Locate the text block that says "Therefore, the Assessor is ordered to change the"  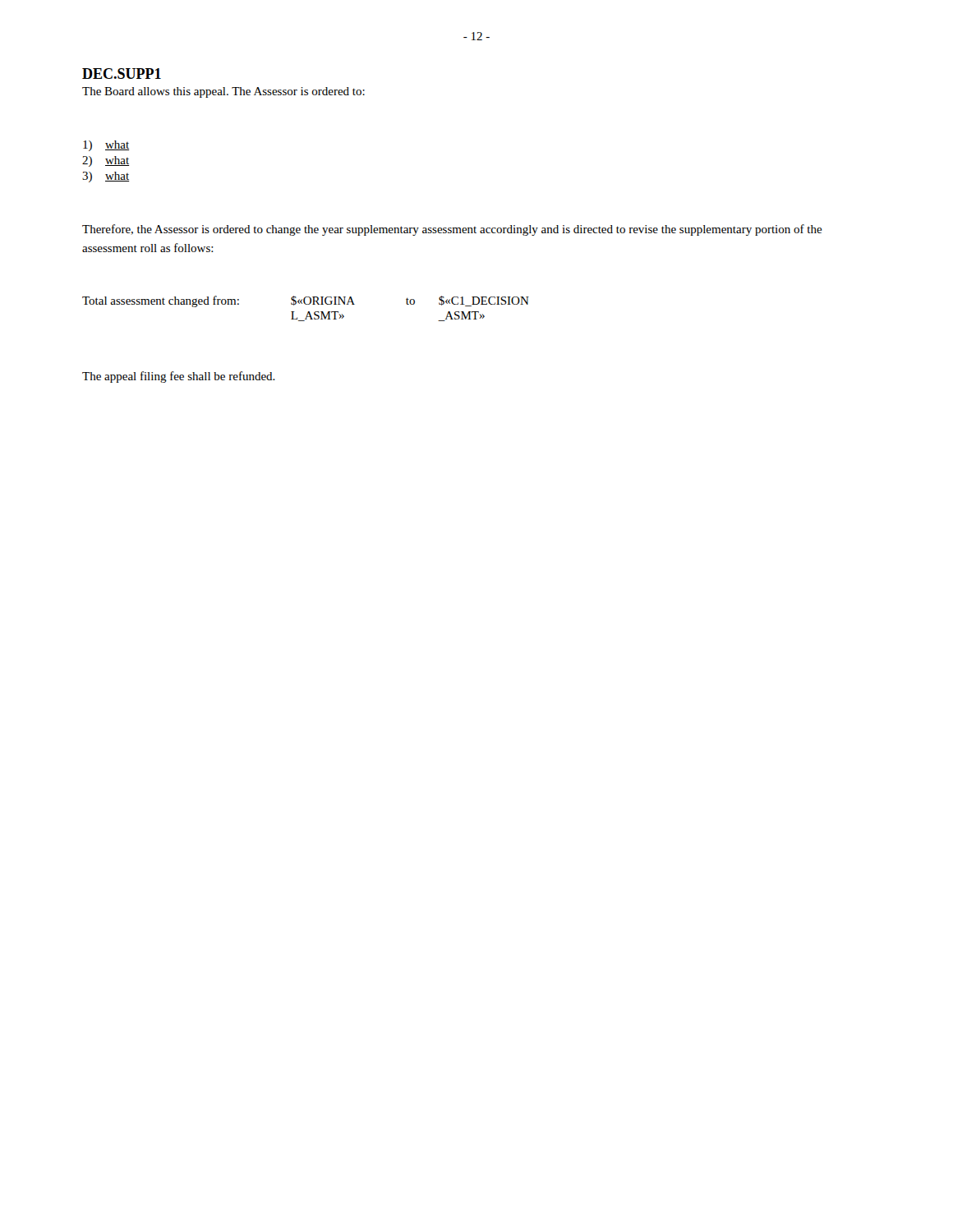point(452,238)
